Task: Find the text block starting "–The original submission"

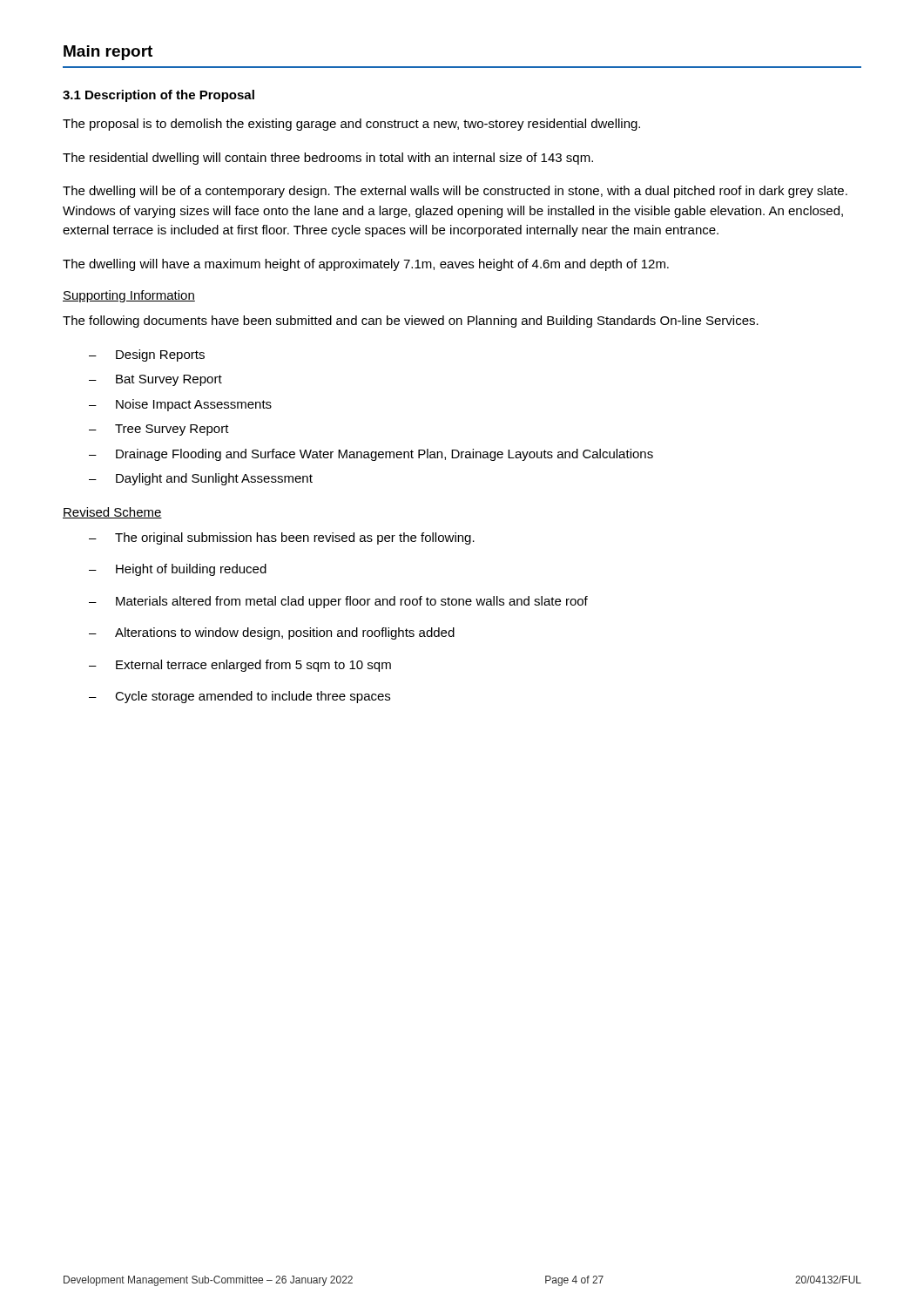Action: tap(475, 537)
